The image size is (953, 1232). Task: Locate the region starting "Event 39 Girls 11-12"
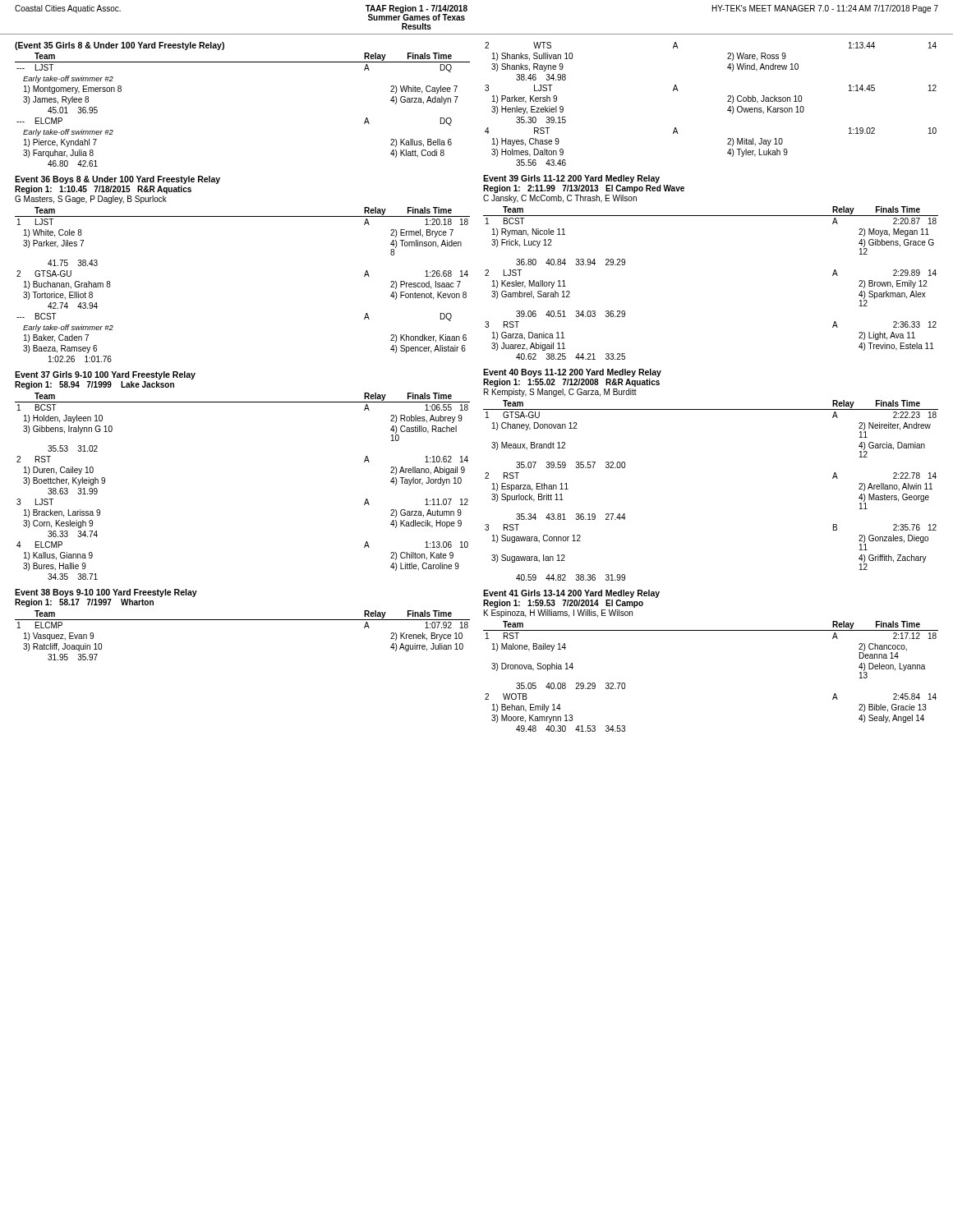571,178
